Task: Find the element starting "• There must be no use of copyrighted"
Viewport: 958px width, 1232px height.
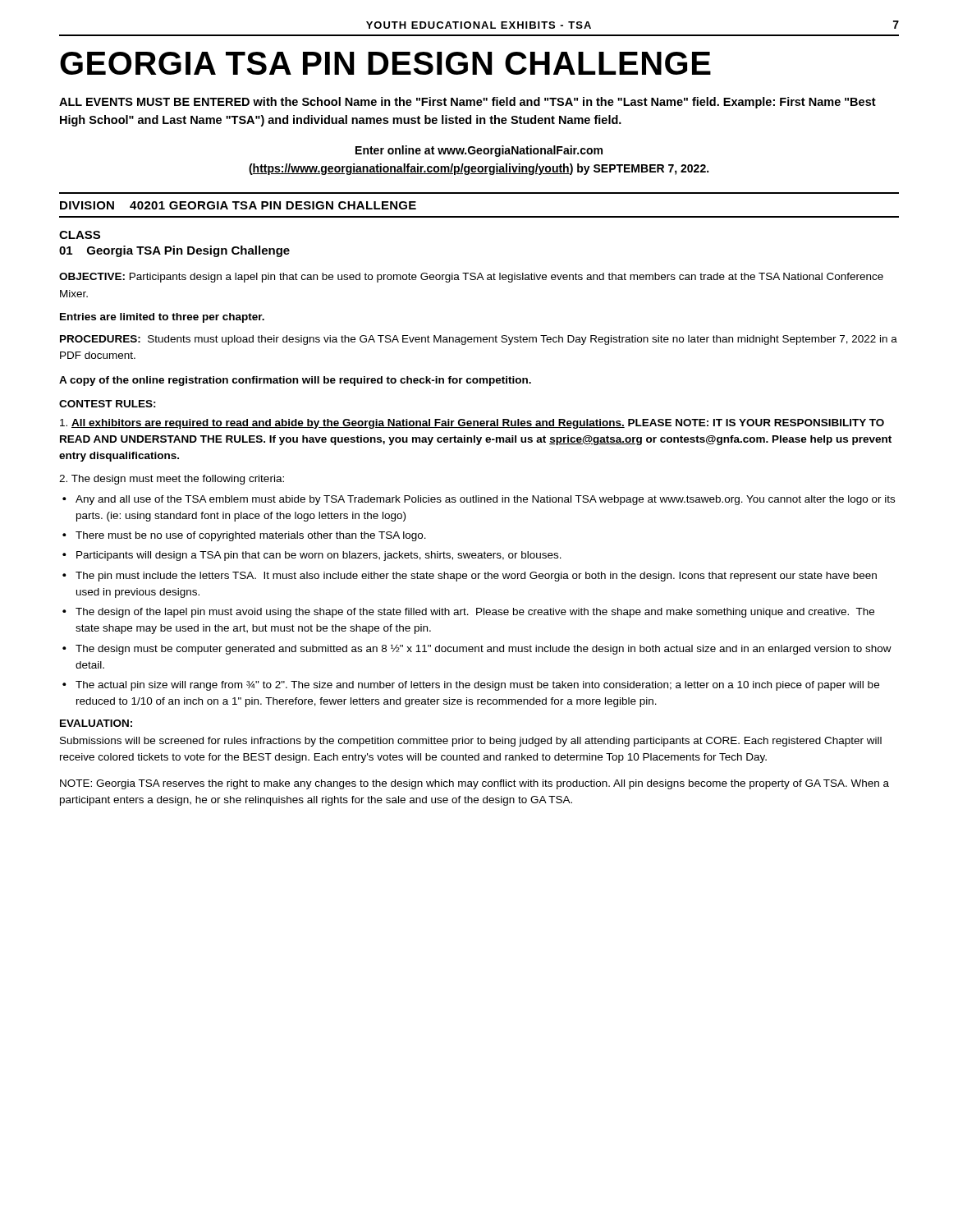Action: click(x=244, y=536)
